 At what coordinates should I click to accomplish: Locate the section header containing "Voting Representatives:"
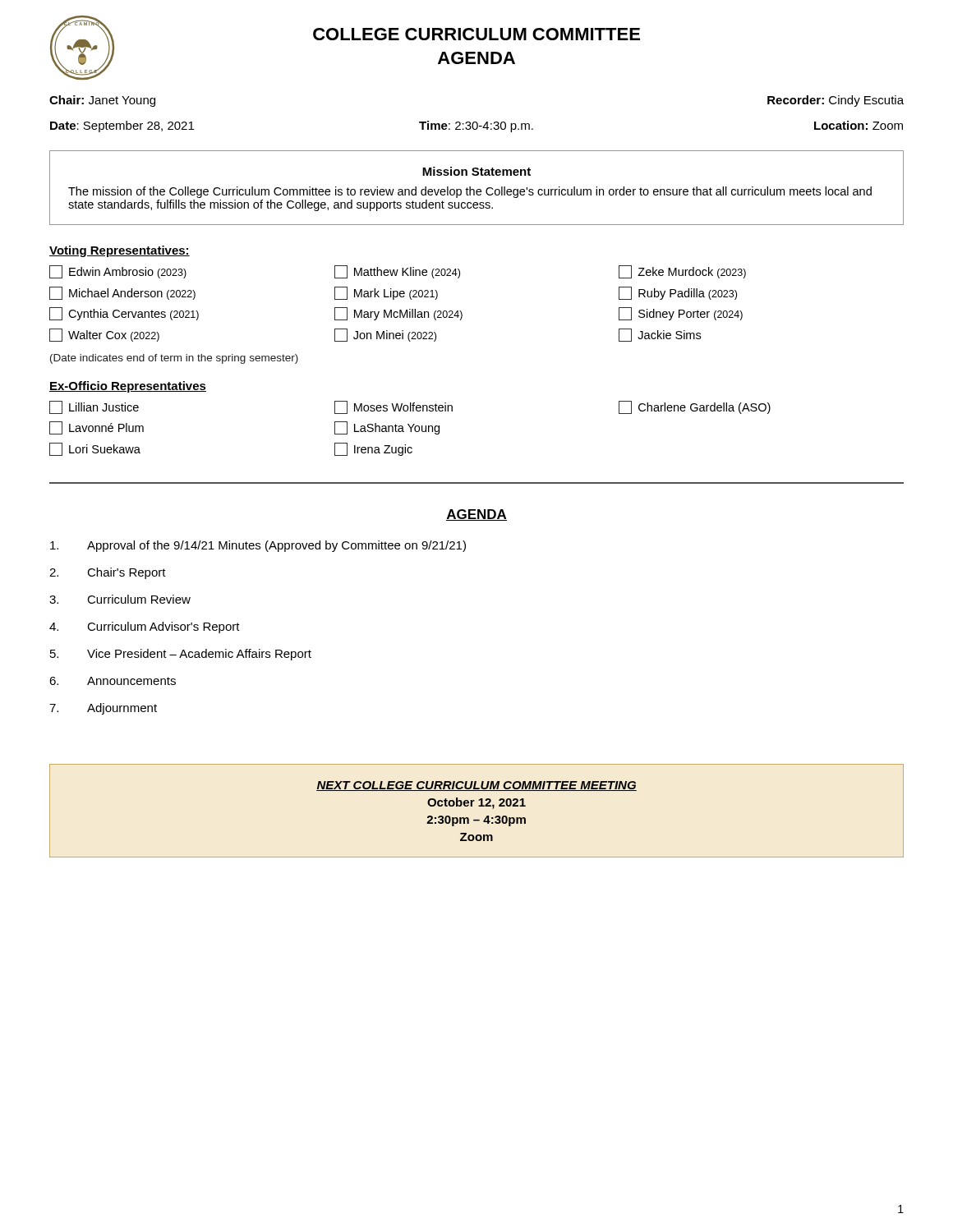(119, 250)
